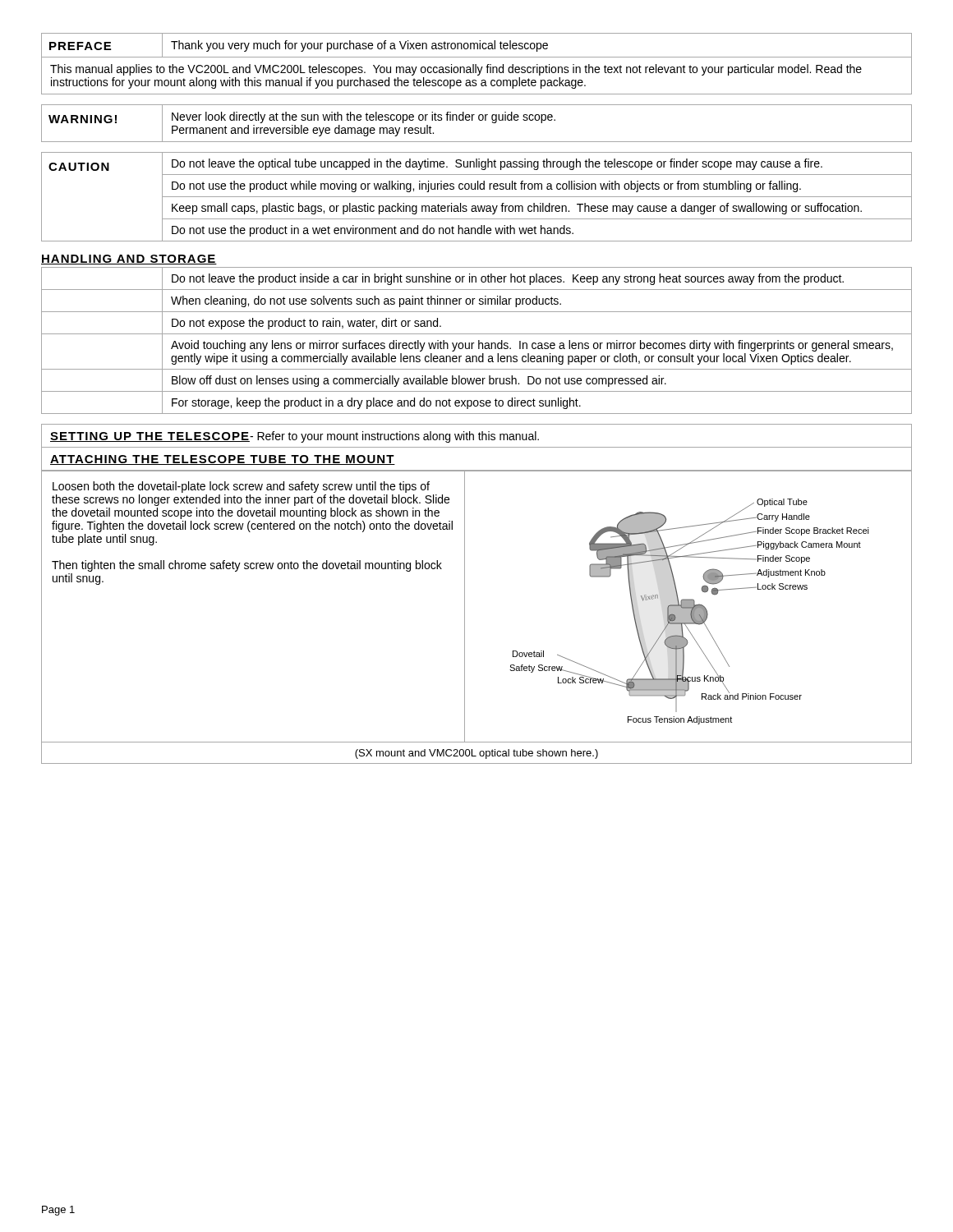Find the block on this page that starts "Loosen both the dovetail-plate"
This screenshot has height=1232, width=953.
[x=252, y=532]
